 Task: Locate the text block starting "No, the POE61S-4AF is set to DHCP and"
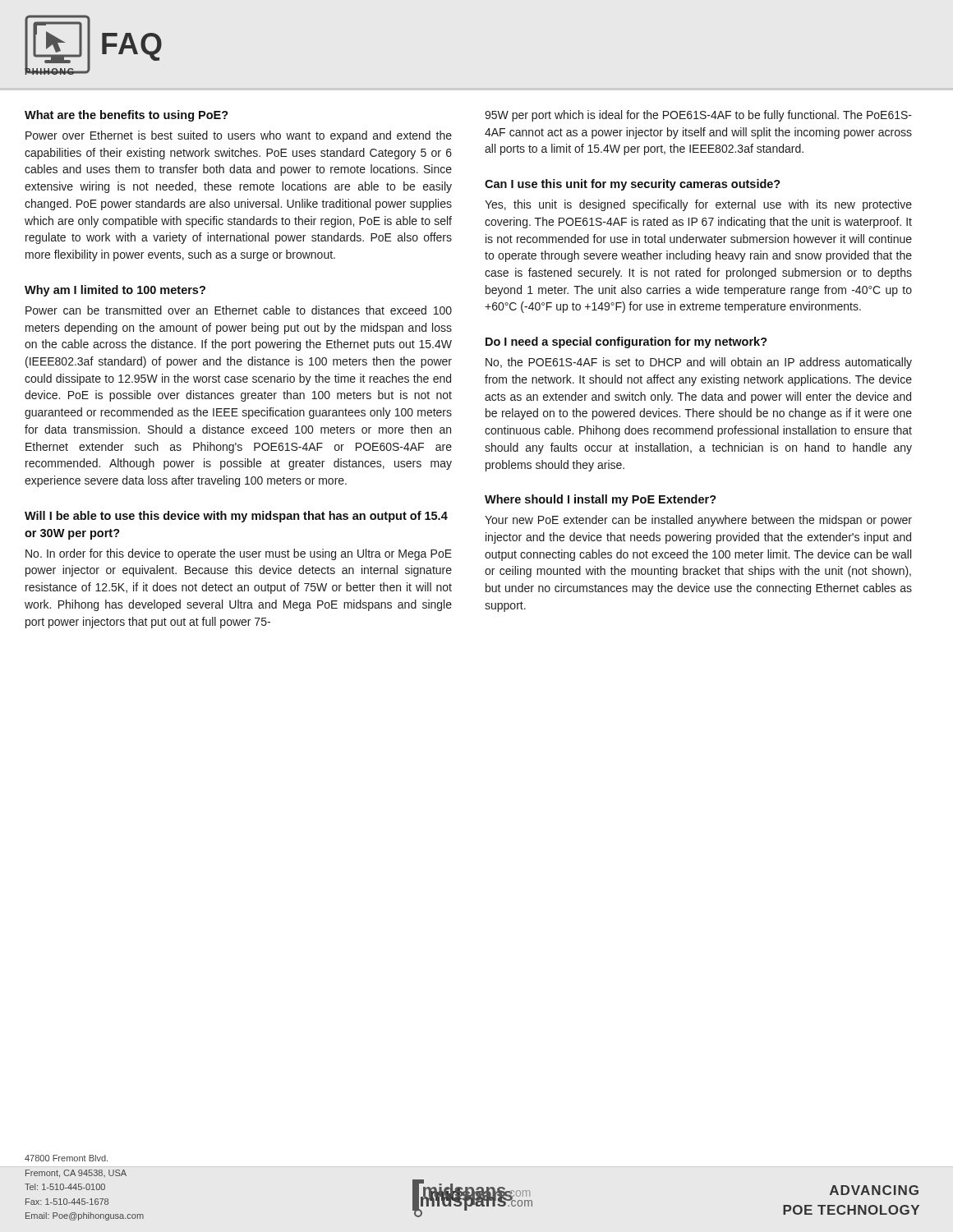click(698, 413)
